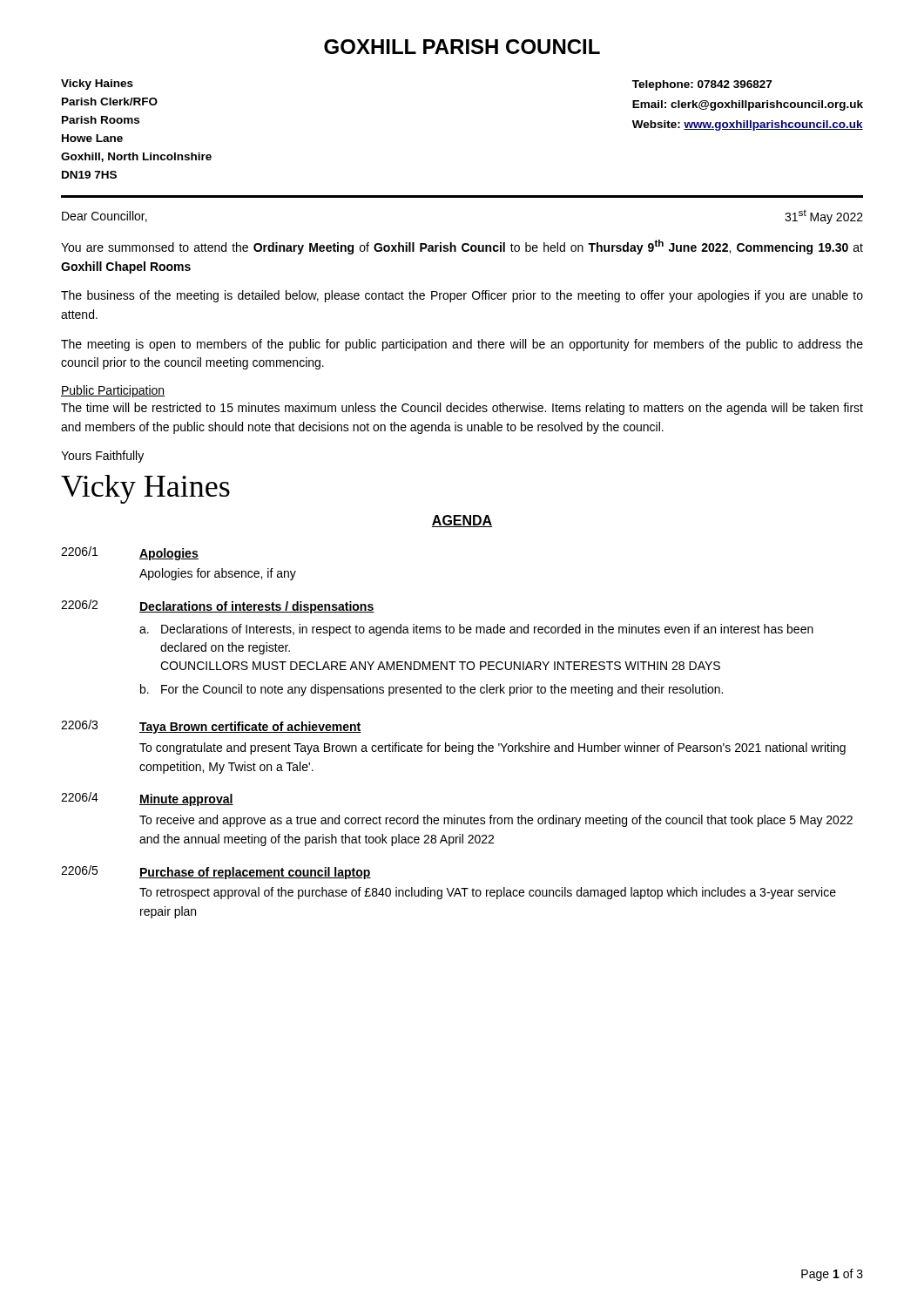The image size is (924, 1307).
Task: Find the region starting "You are summonsed to attend the"
Action: point(462,255)
